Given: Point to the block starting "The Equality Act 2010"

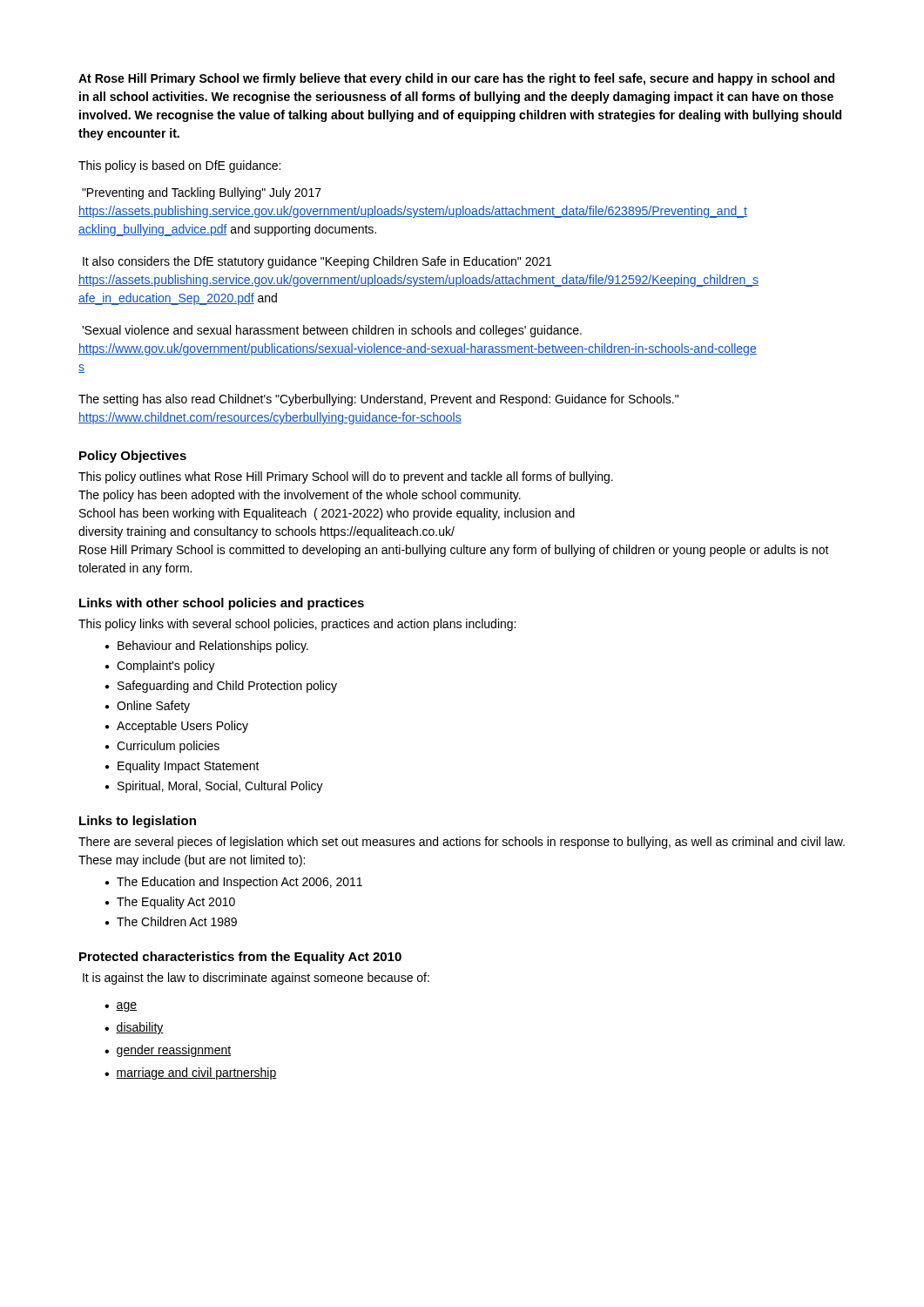Looking at the screenshot, I should click(176, 902).
